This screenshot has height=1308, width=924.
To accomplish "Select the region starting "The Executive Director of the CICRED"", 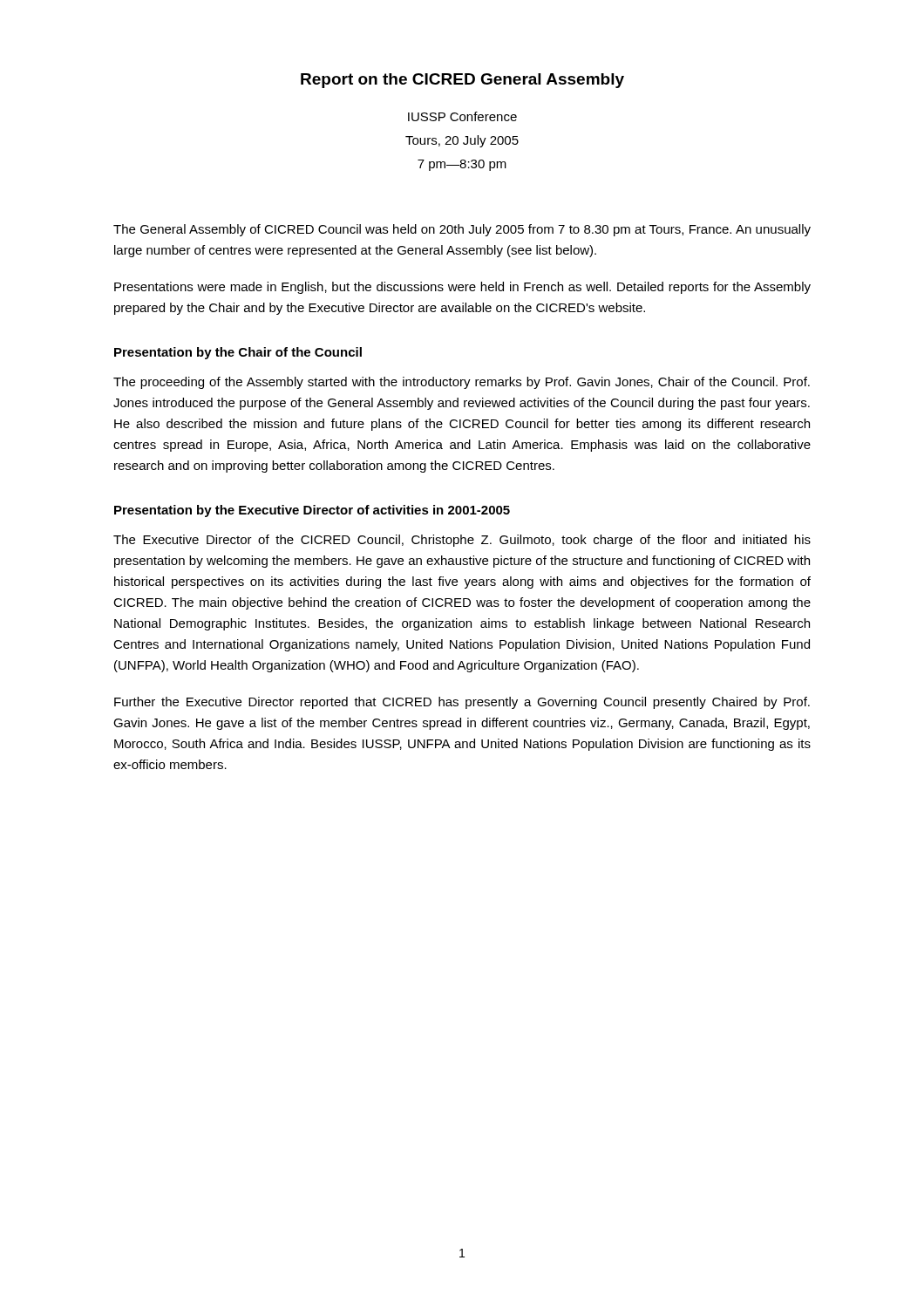I will (462, 602).
